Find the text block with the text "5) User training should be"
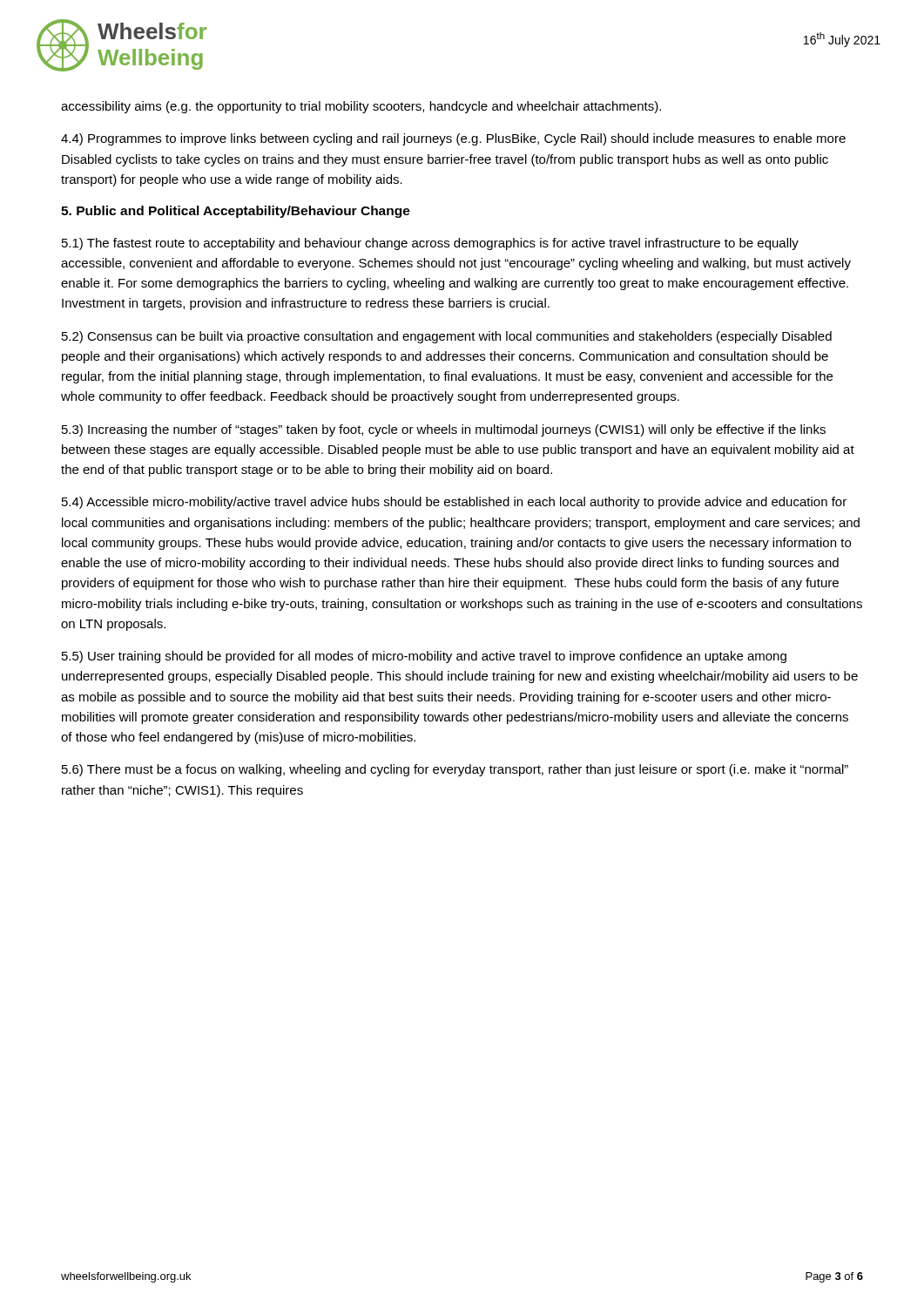This screenshot has width=924, height=1307. (x=462, y=696)
